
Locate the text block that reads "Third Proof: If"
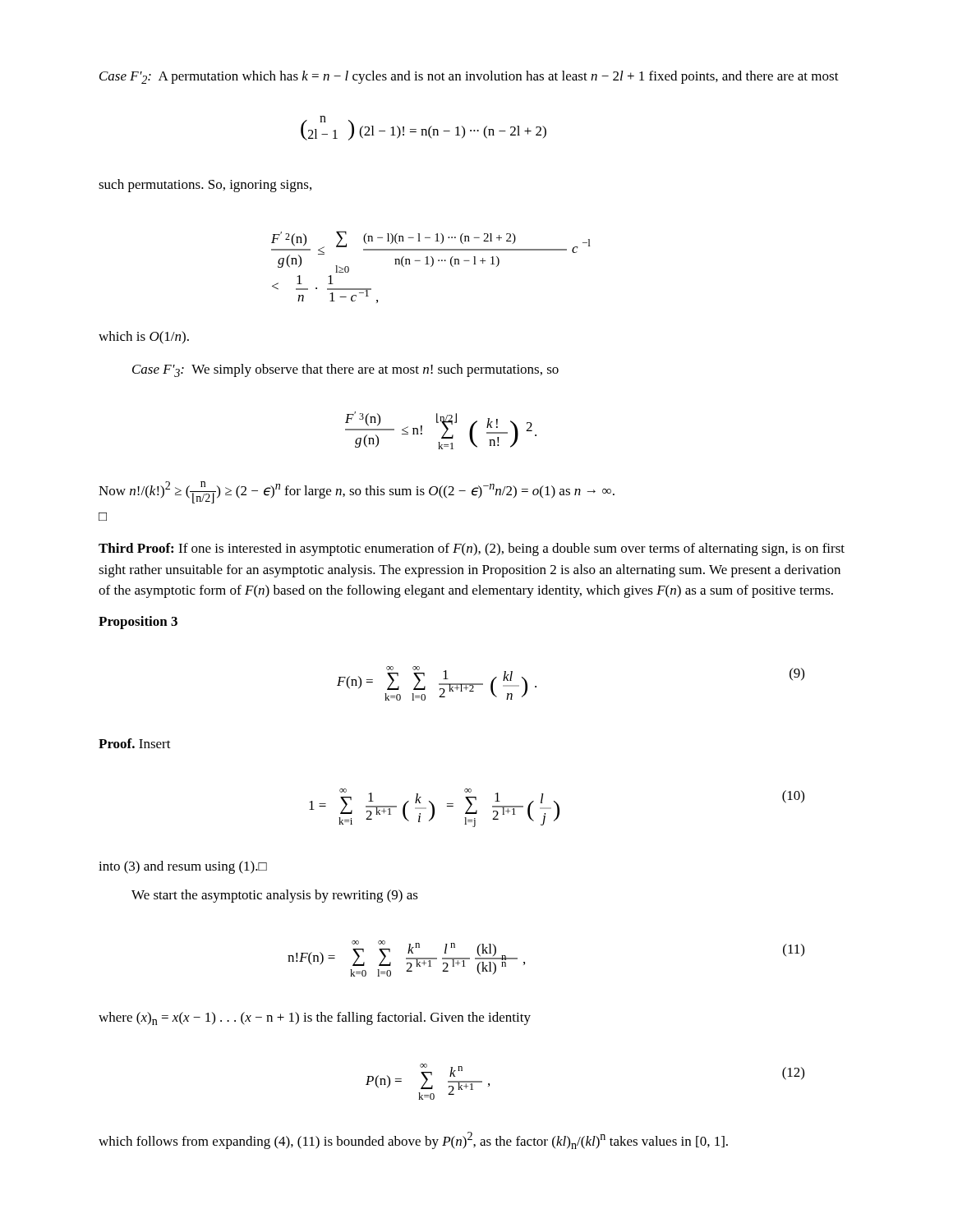click(x=476, y=570)
